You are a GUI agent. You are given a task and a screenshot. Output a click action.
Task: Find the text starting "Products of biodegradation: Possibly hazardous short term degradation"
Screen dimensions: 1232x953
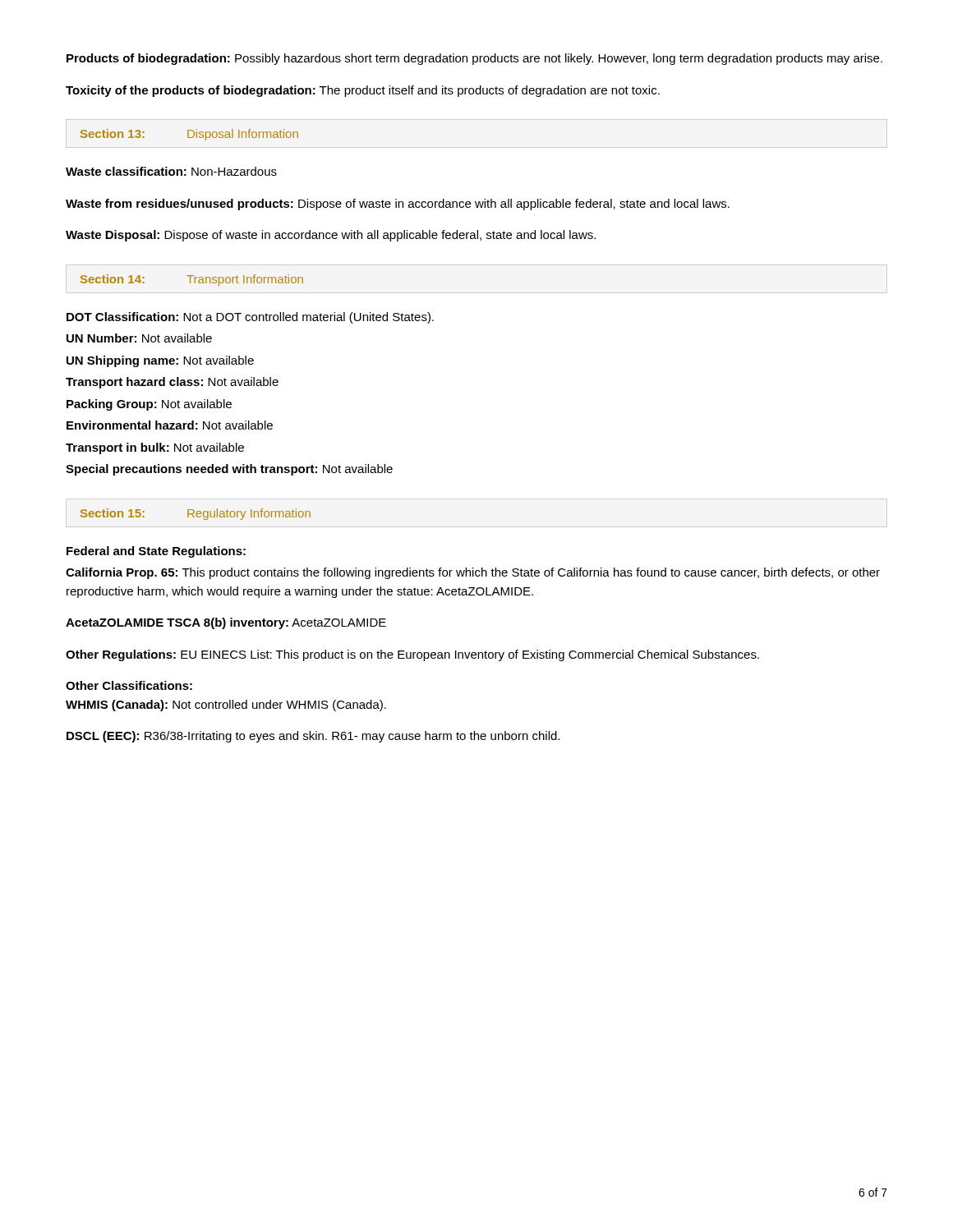pyautogui.click(x=474, y=58)
